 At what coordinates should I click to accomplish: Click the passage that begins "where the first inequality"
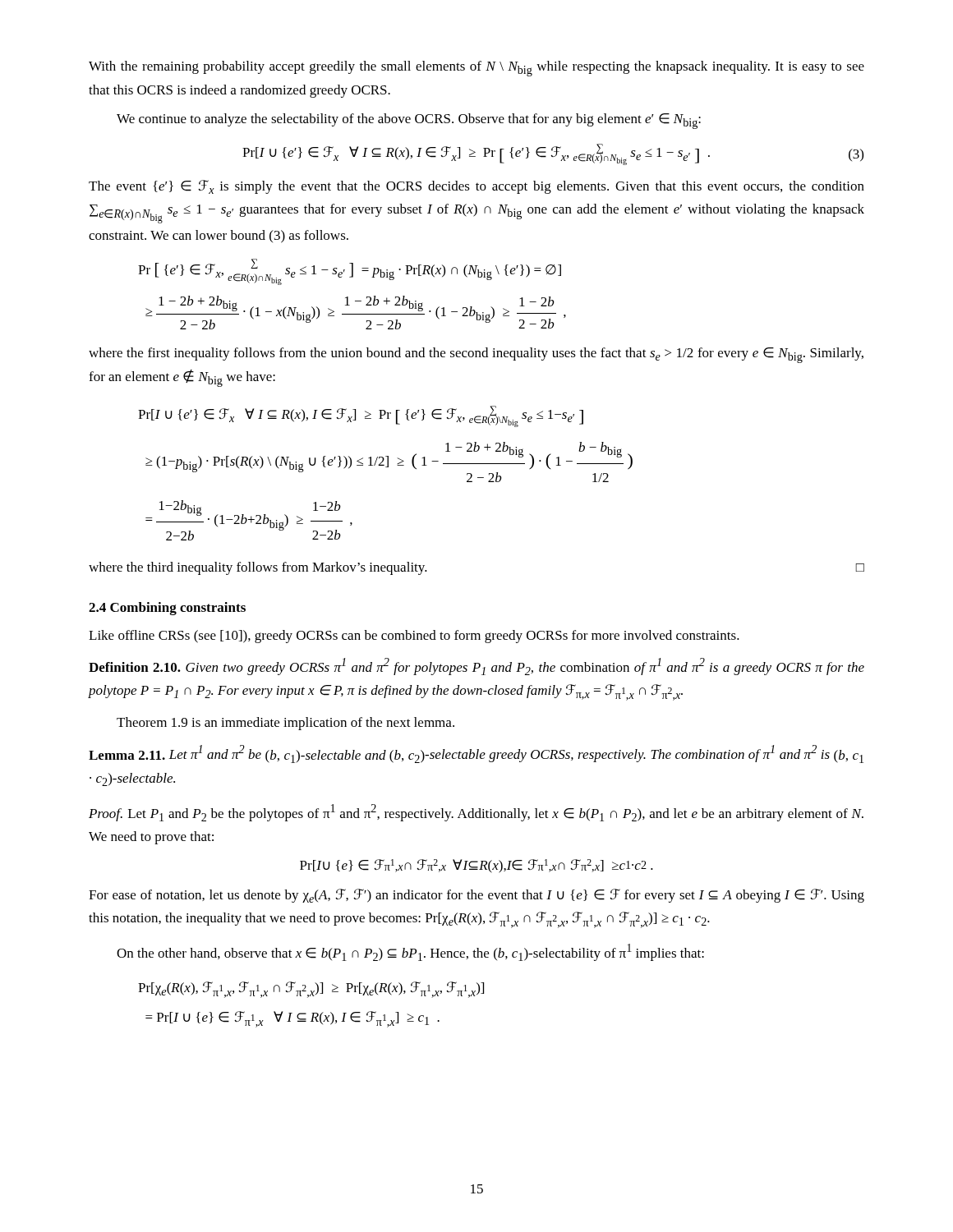pyautogui.click(x=476, y=366)
